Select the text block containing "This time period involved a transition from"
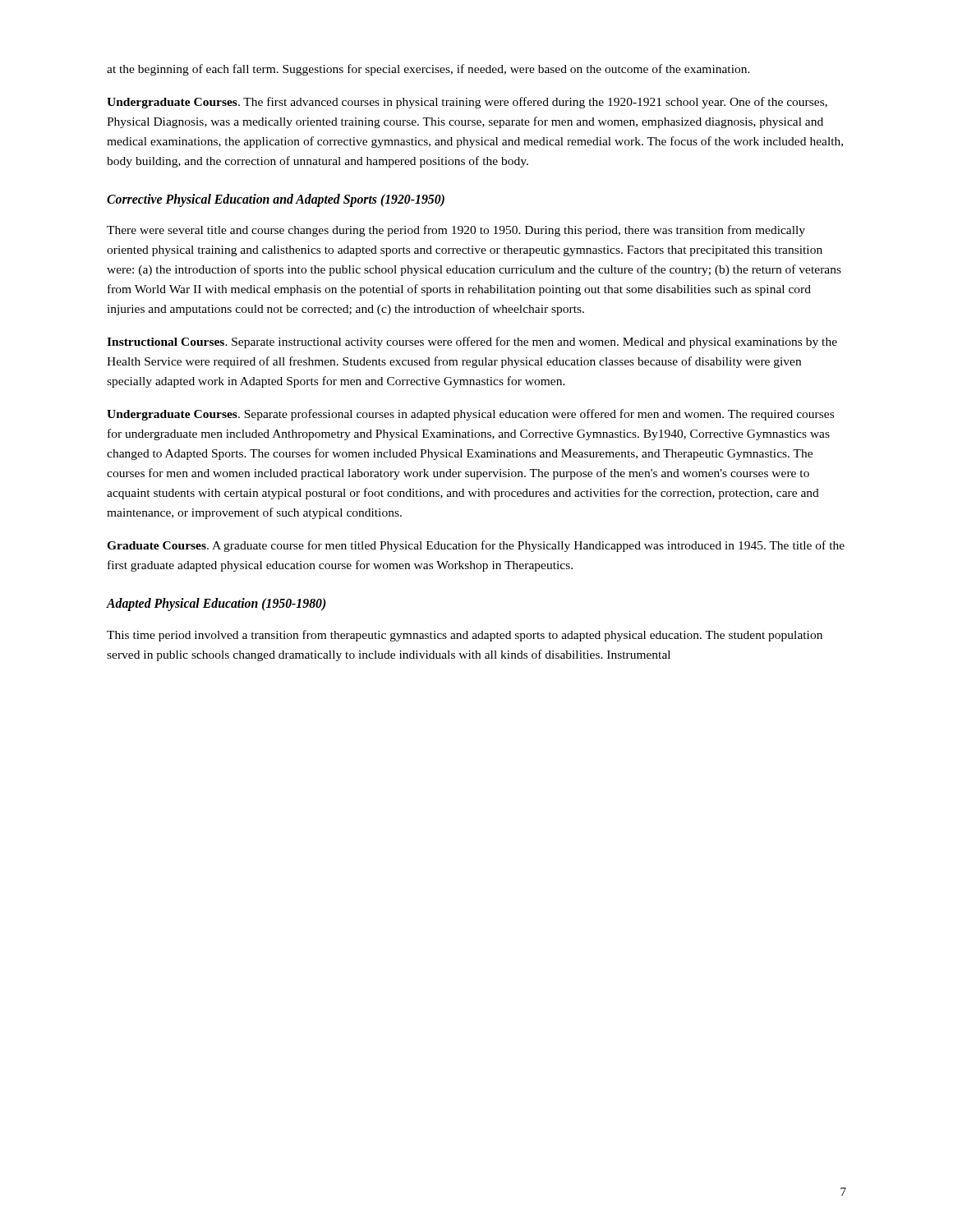This screenshot has width=953, height=1232. tap(465, 644)
